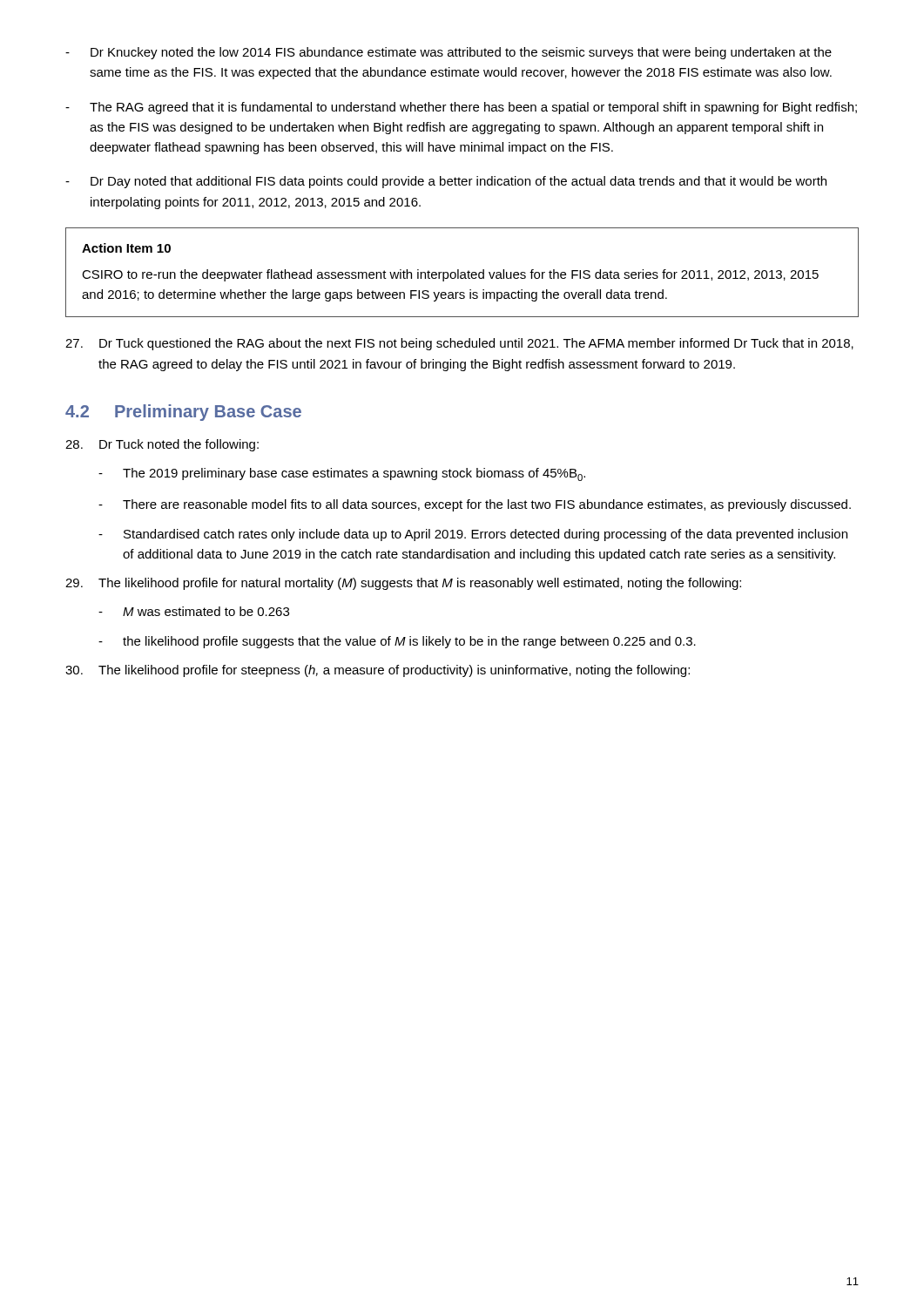The image size is (924, 1307).
Task: Select the list item containing "- The 2019 preliminary base"
Action: click(x=479, y=474)
